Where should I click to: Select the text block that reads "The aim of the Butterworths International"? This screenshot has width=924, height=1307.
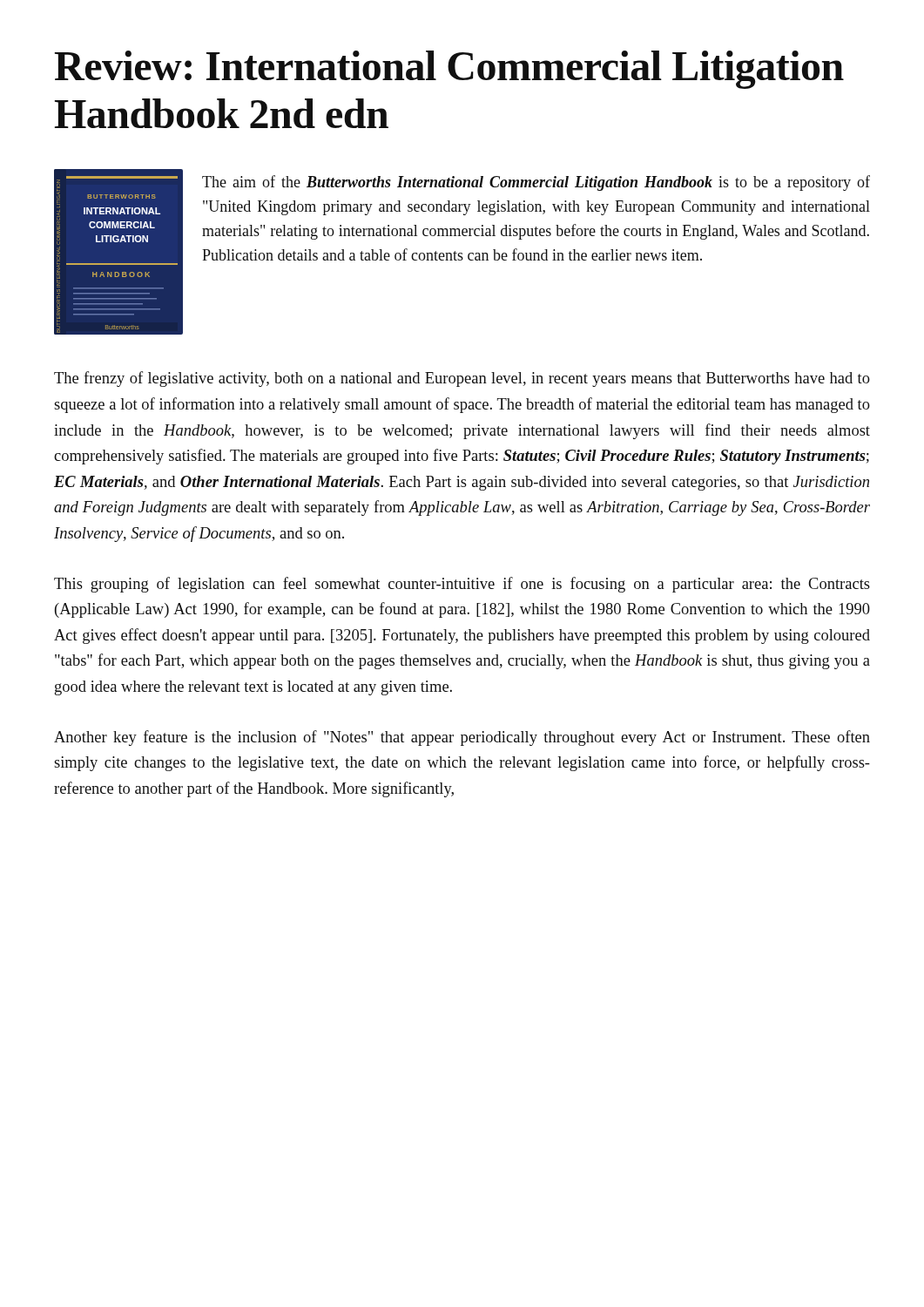pos(536,219)
